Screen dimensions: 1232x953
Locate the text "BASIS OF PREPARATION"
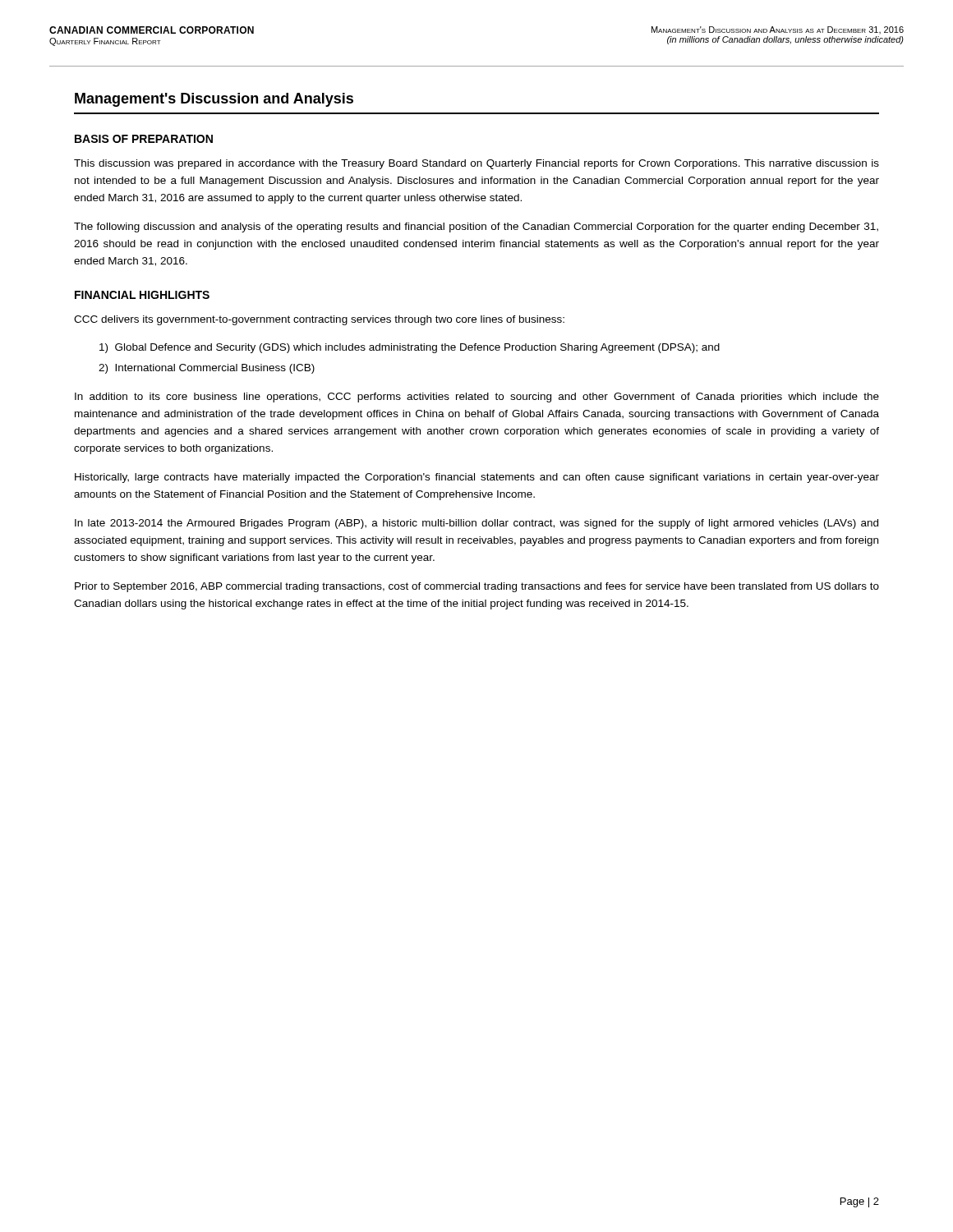point(144,139)
